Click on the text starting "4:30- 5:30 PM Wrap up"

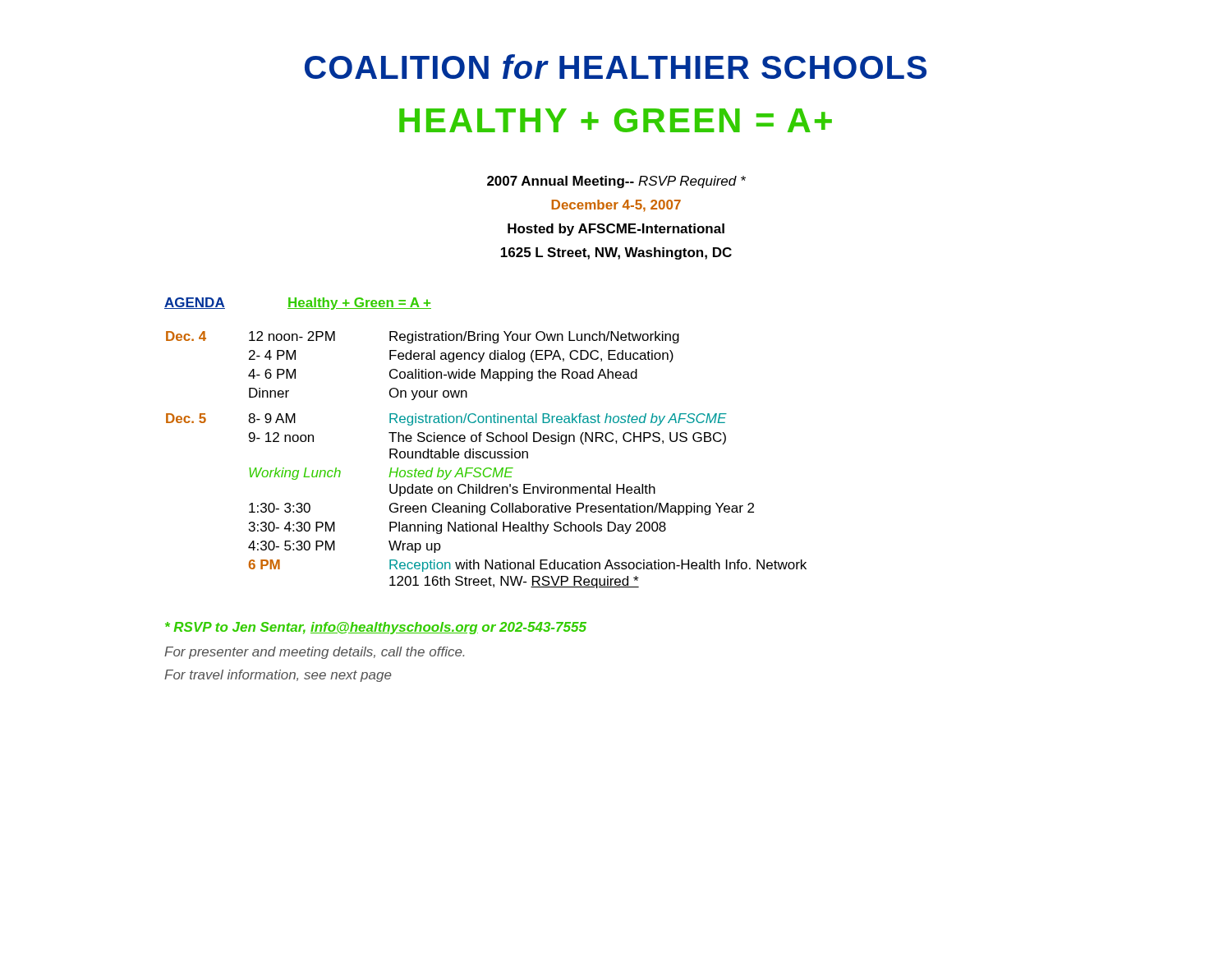(x=293, y=544)
